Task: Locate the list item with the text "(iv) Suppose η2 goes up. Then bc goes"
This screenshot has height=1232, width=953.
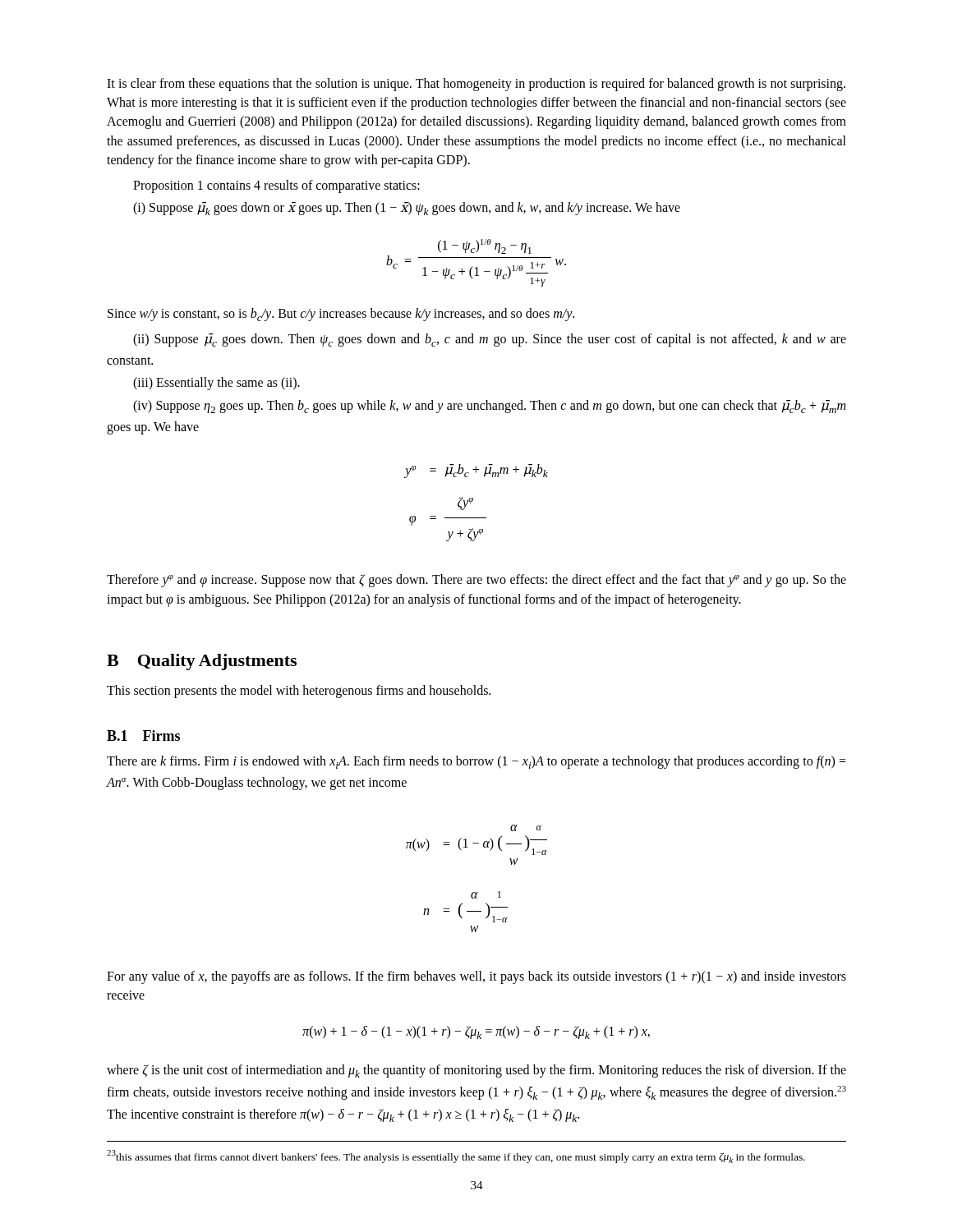Action: (476, 416)
